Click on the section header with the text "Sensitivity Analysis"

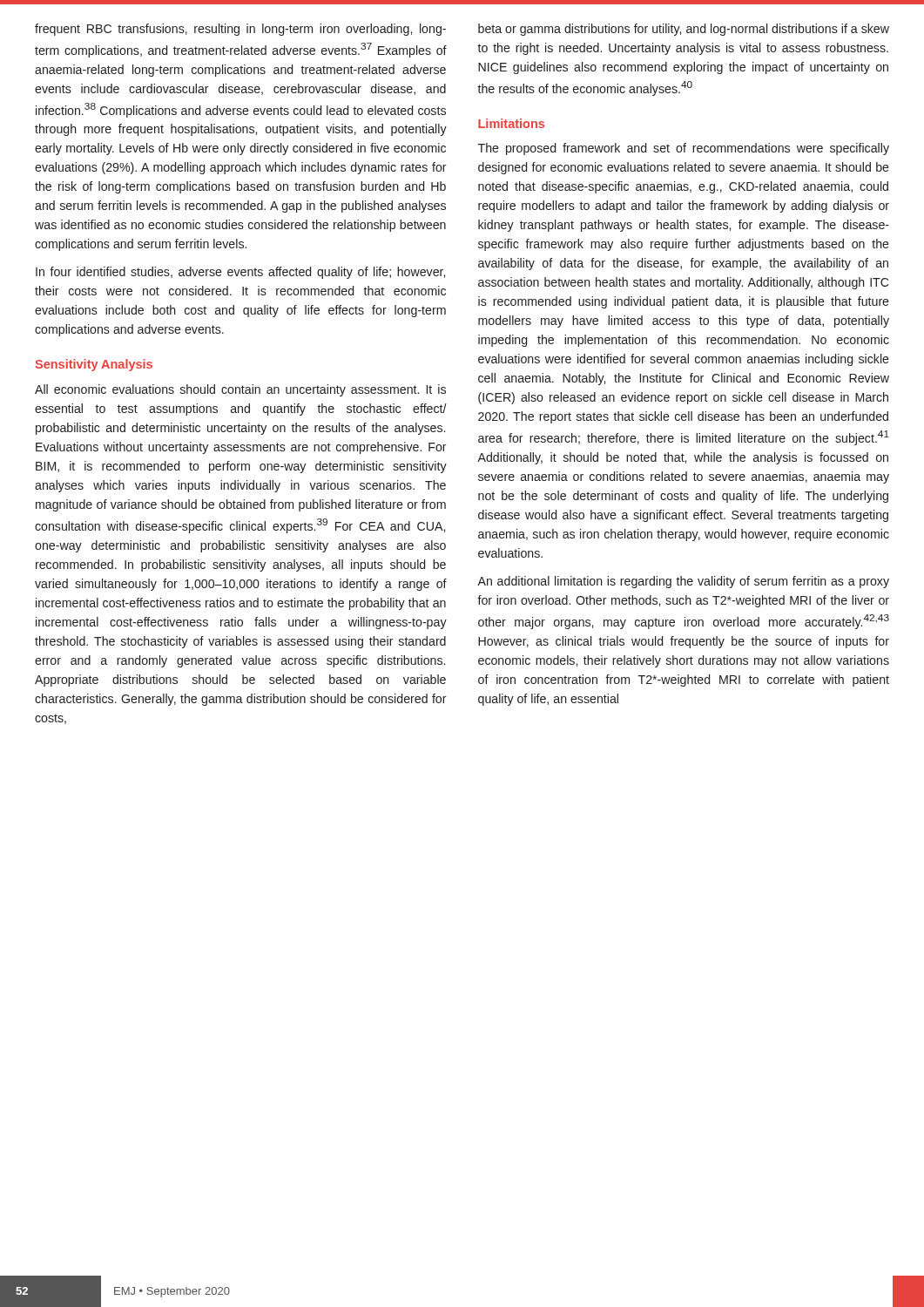pyautogui.click(x=94, y=365)
